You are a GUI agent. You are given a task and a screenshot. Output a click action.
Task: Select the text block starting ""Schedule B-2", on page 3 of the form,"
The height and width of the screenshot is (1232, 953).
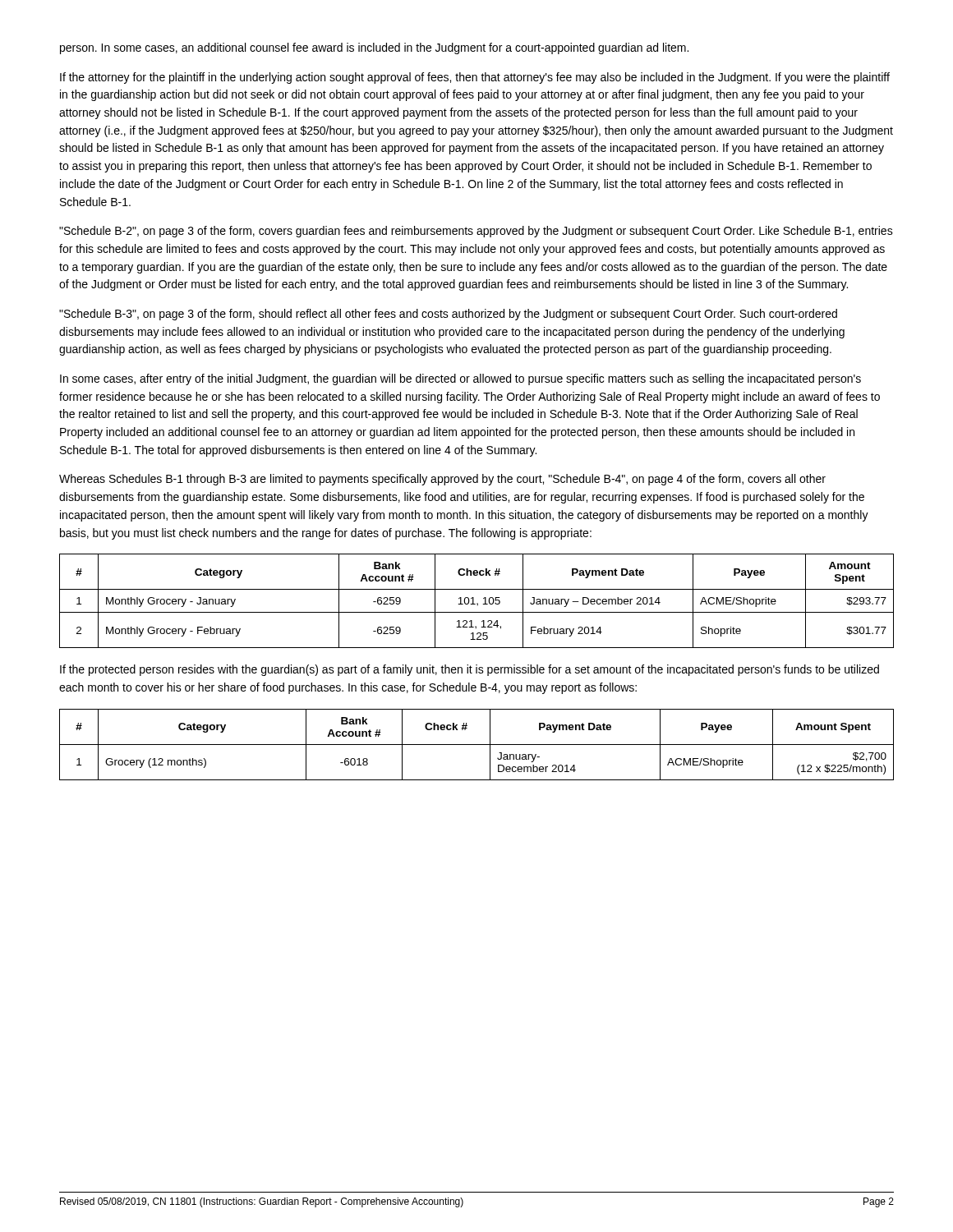476,258
